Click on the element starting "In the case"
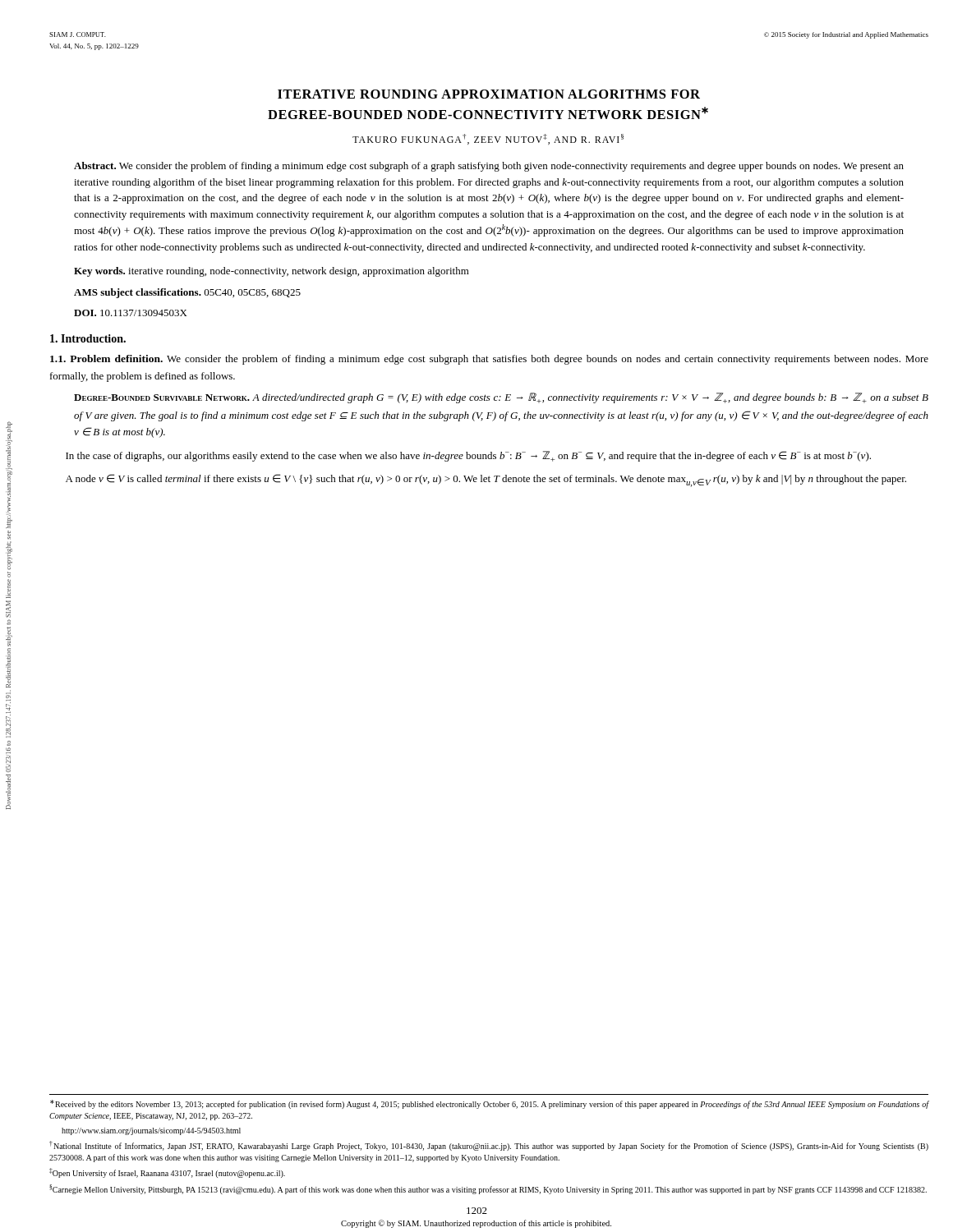 [468, 455]
